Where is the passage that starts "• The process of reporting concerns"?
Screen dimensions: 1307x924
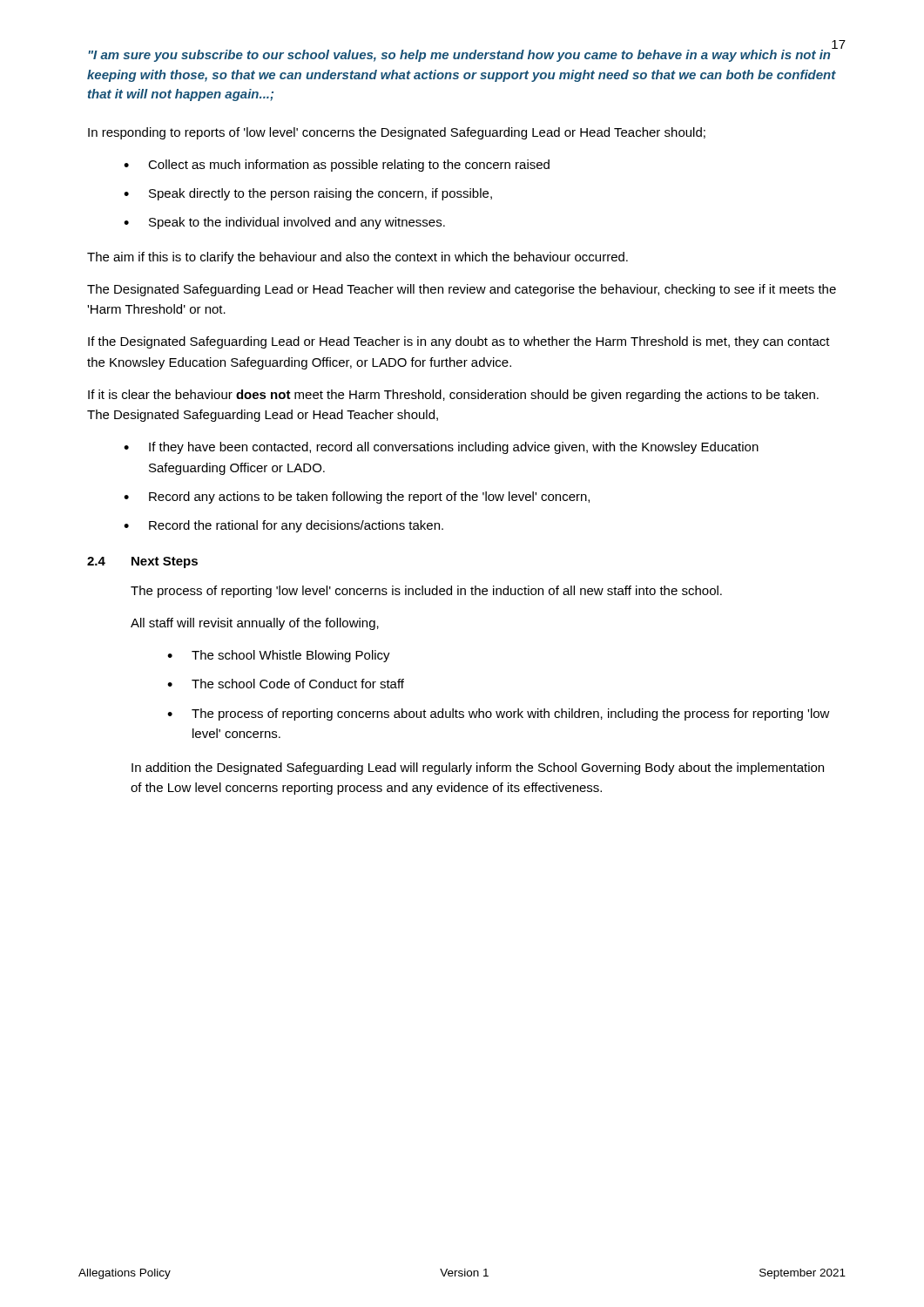click(502, 723)
